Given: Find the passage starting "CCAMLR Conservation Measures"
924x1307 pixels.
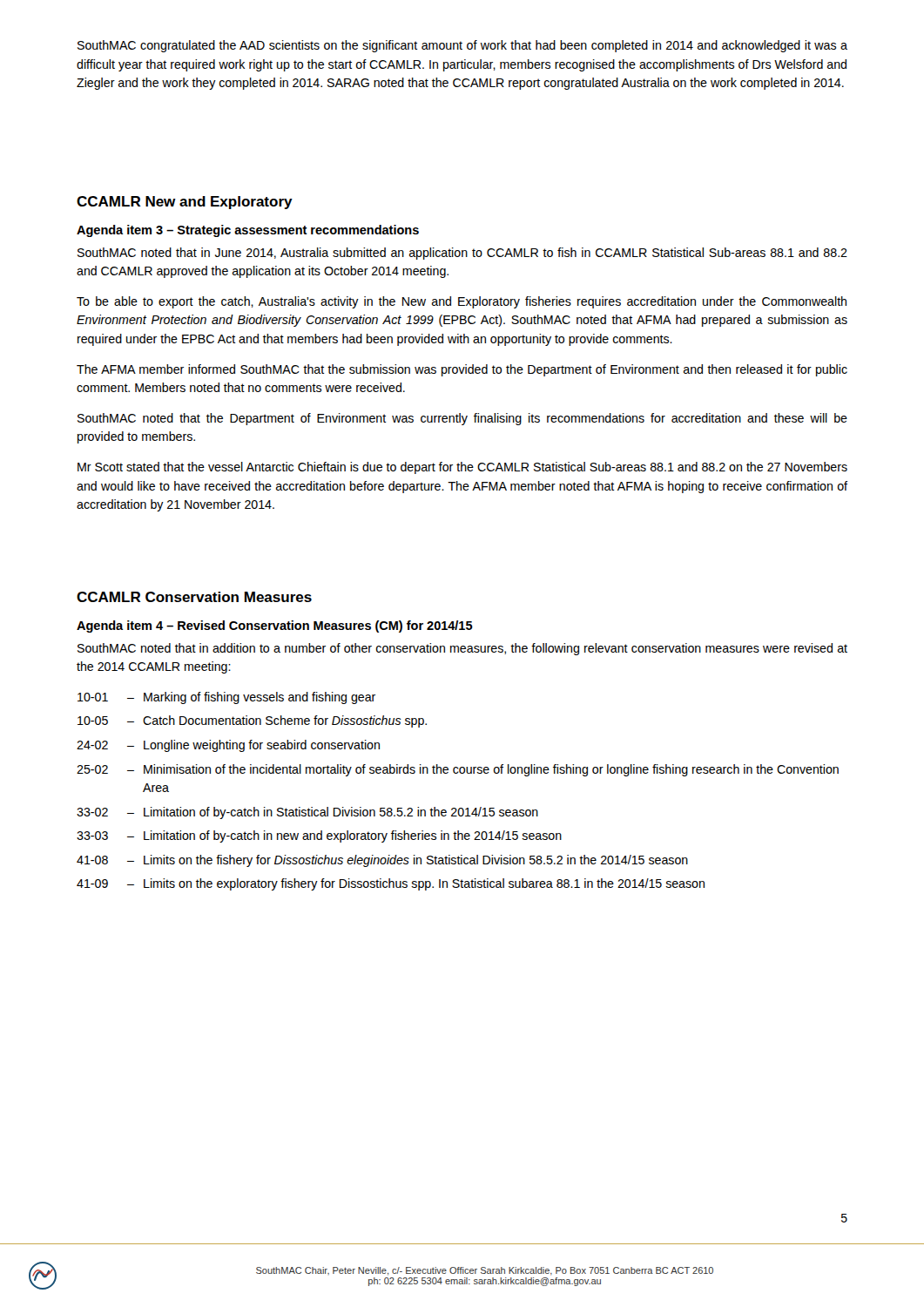Looking at the screenshot, I should [194, 597].
